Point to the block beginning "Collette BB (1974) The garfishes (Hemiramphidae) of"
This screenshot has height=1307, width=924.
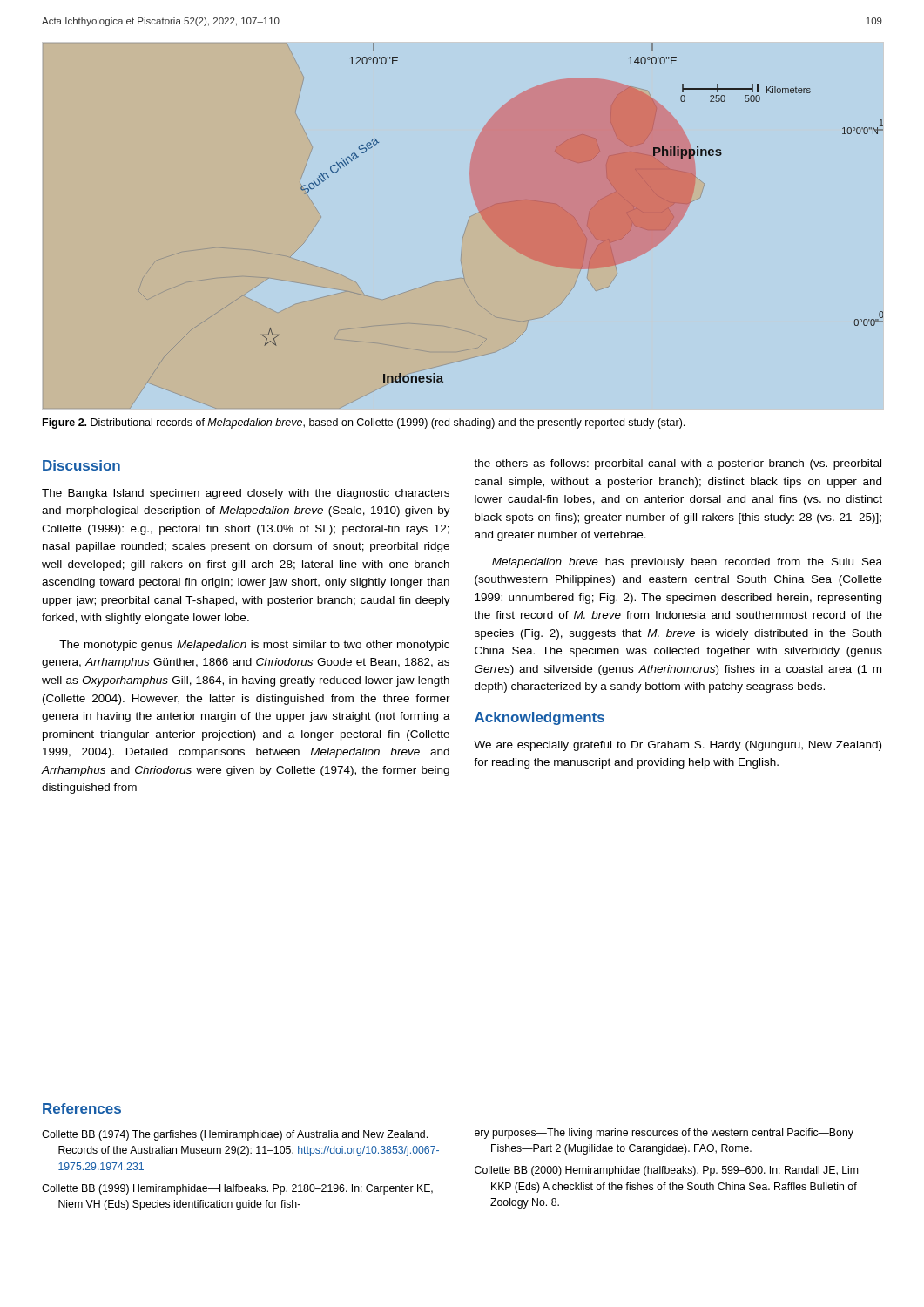[241, 1150]
